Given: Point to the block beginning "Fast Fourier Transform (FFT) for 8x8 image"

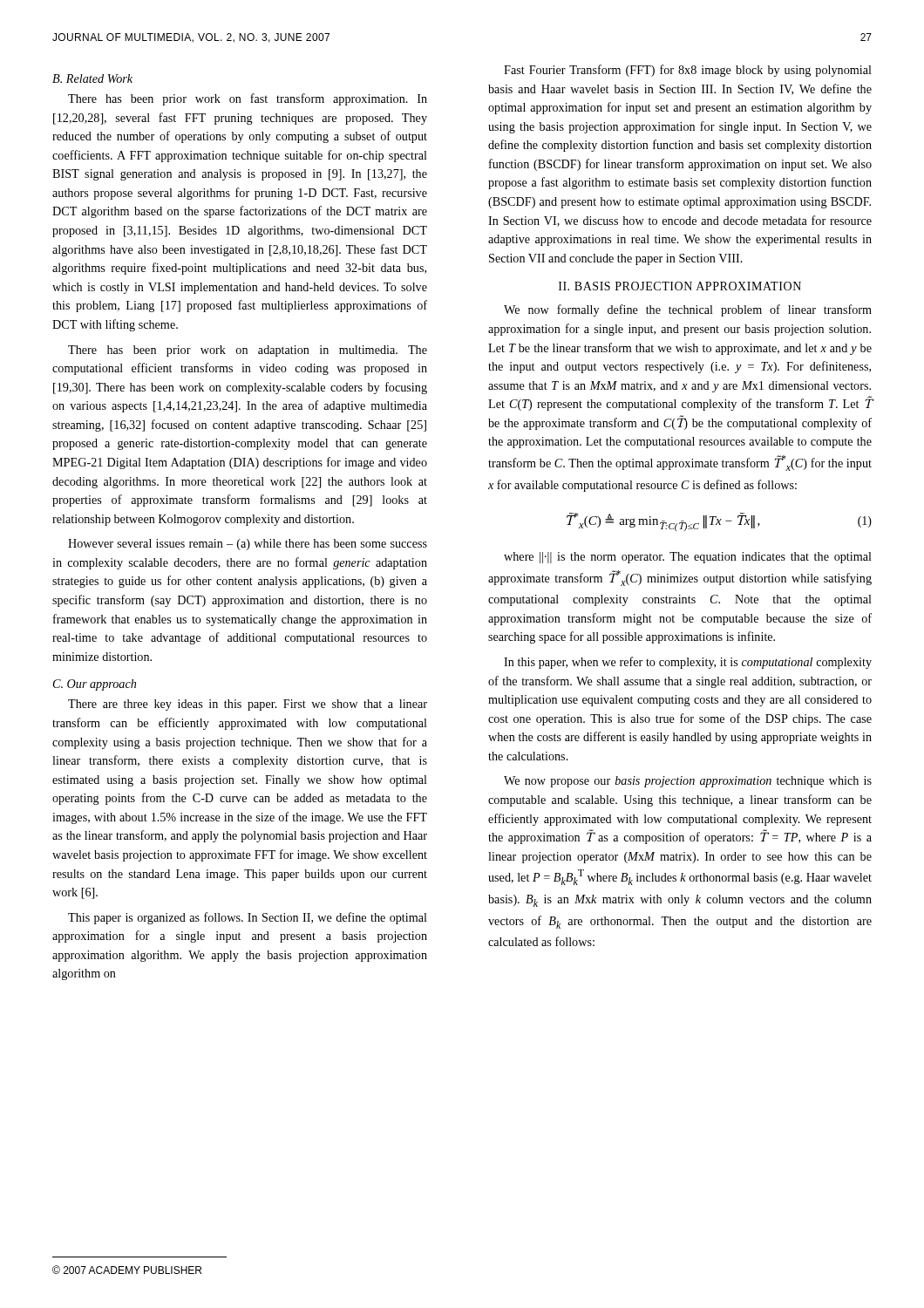Looking at the screenshot, I should (x=680, y=164).
